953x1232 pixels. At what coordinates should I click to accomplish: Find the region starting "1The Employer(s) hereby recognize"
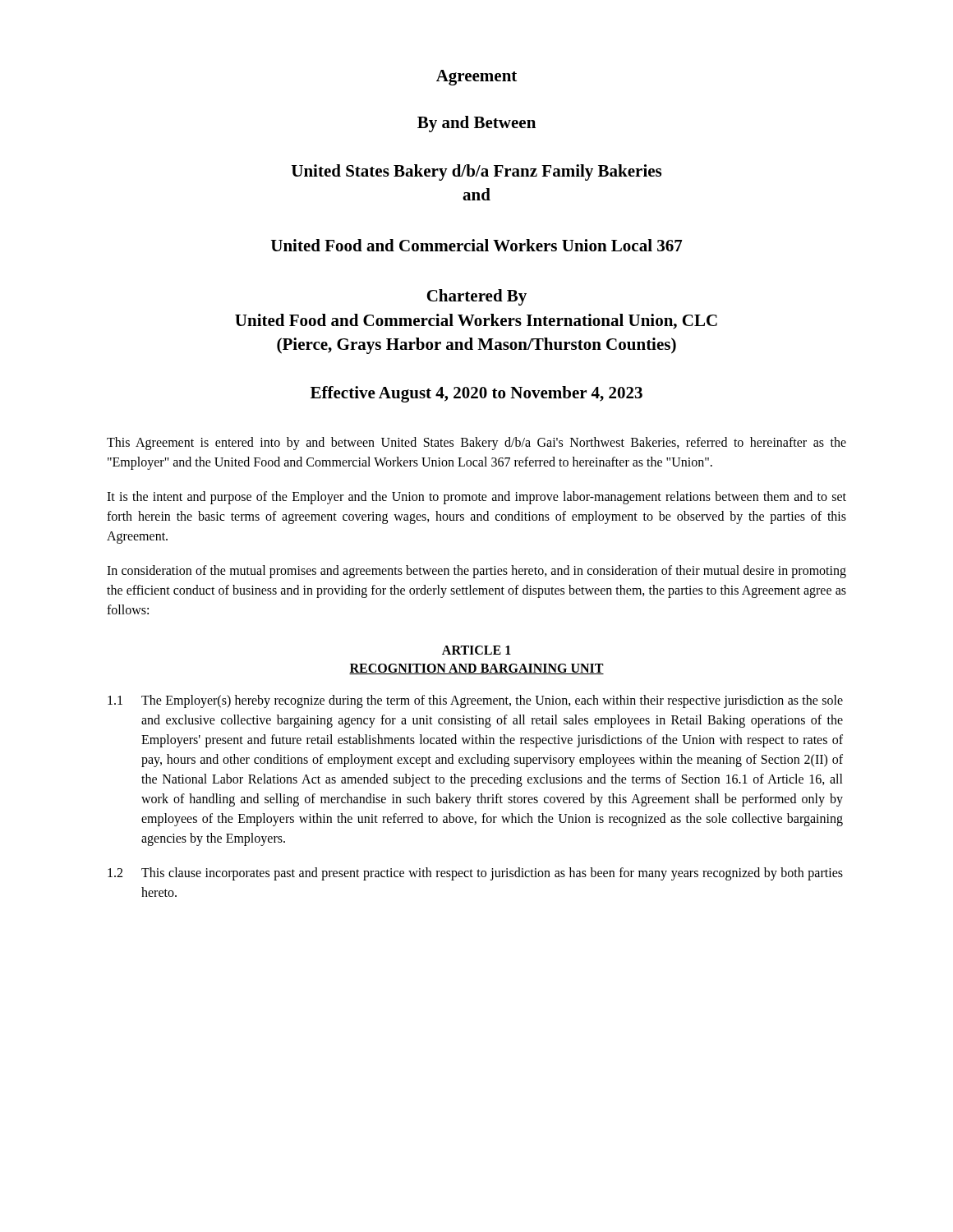(x=475, y=770)
